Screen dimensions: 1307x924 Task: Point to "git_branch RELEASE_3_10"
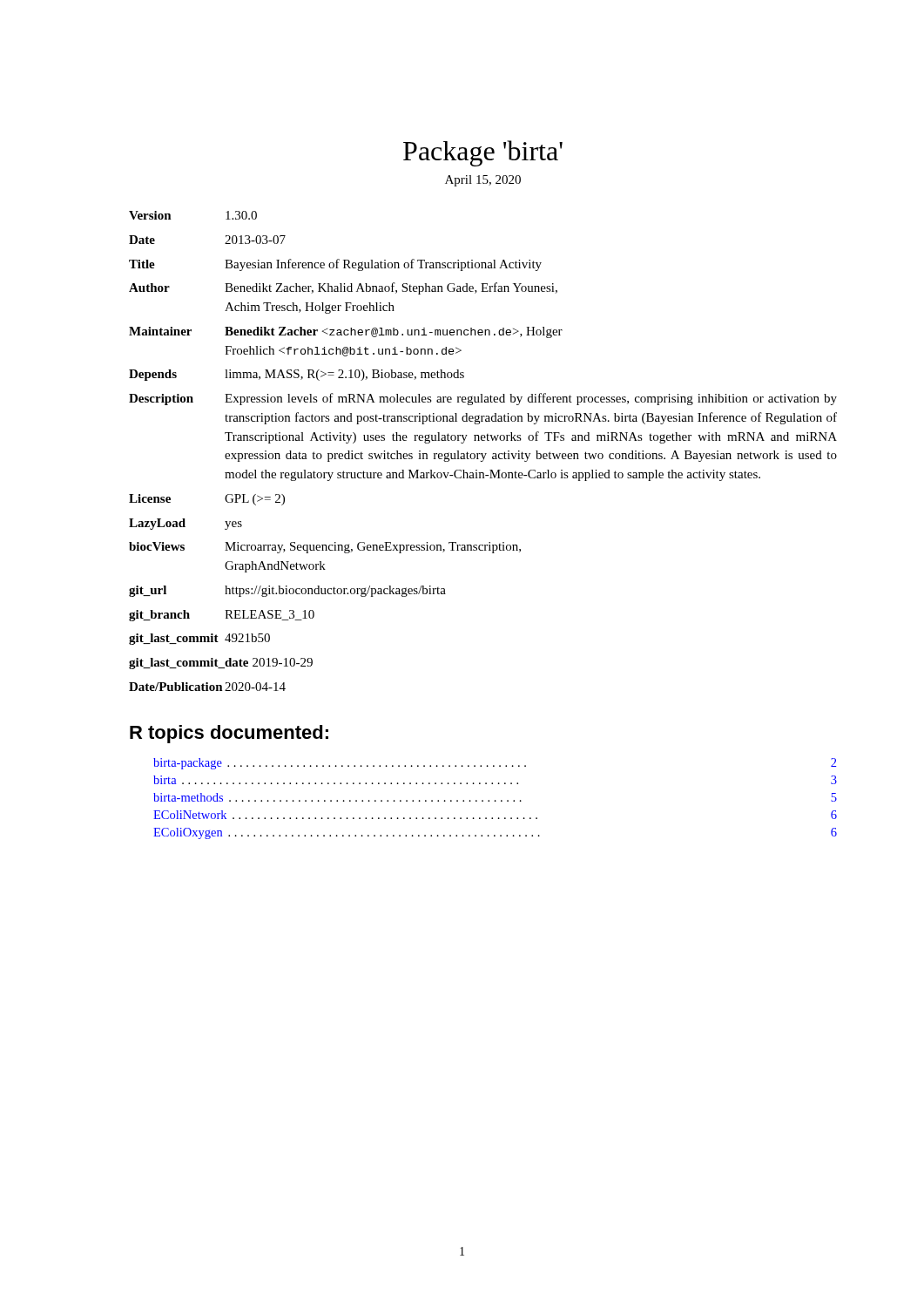click(222, 616)
